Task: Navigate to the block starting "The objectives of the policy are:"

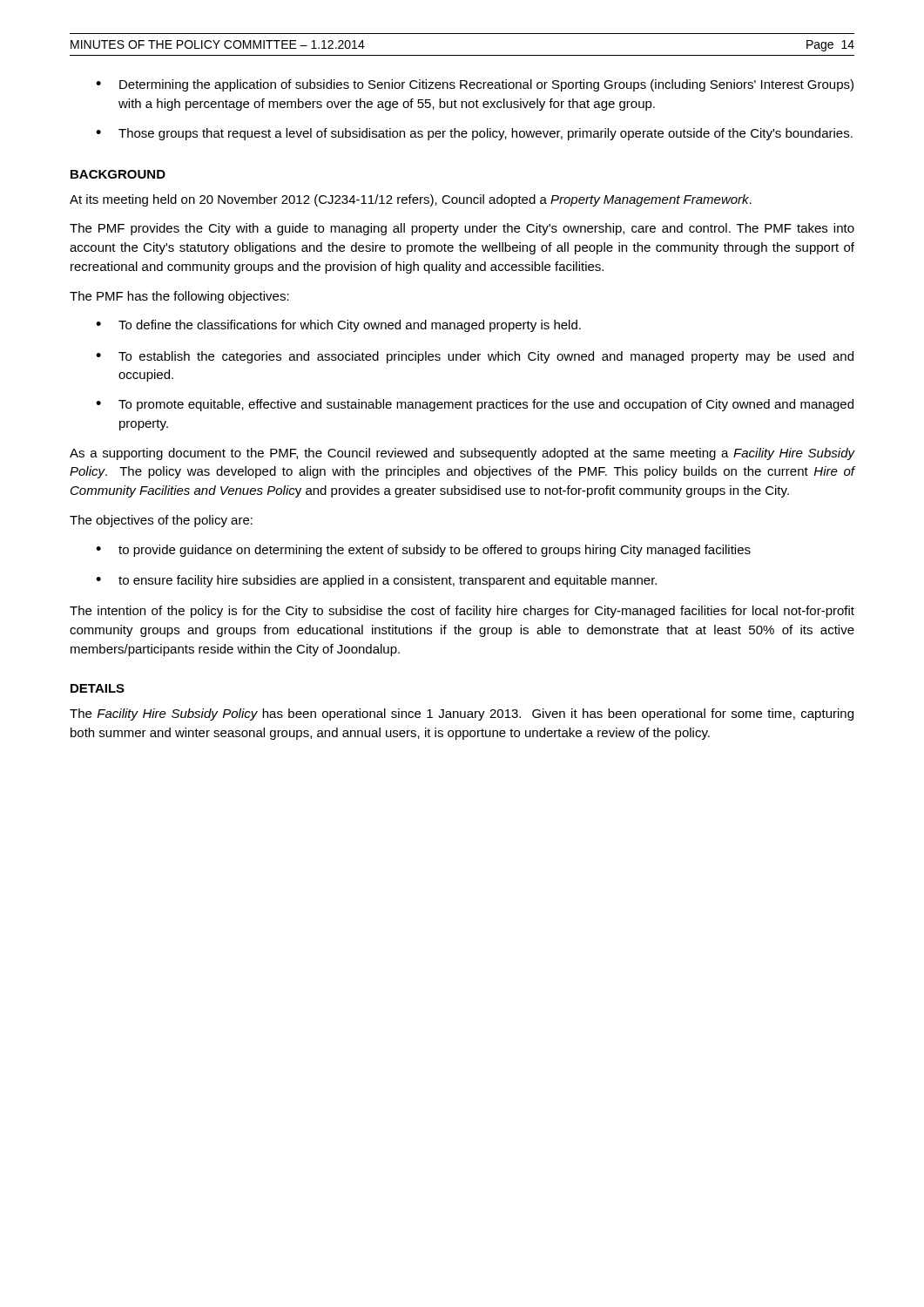Action: coord(162,520)
